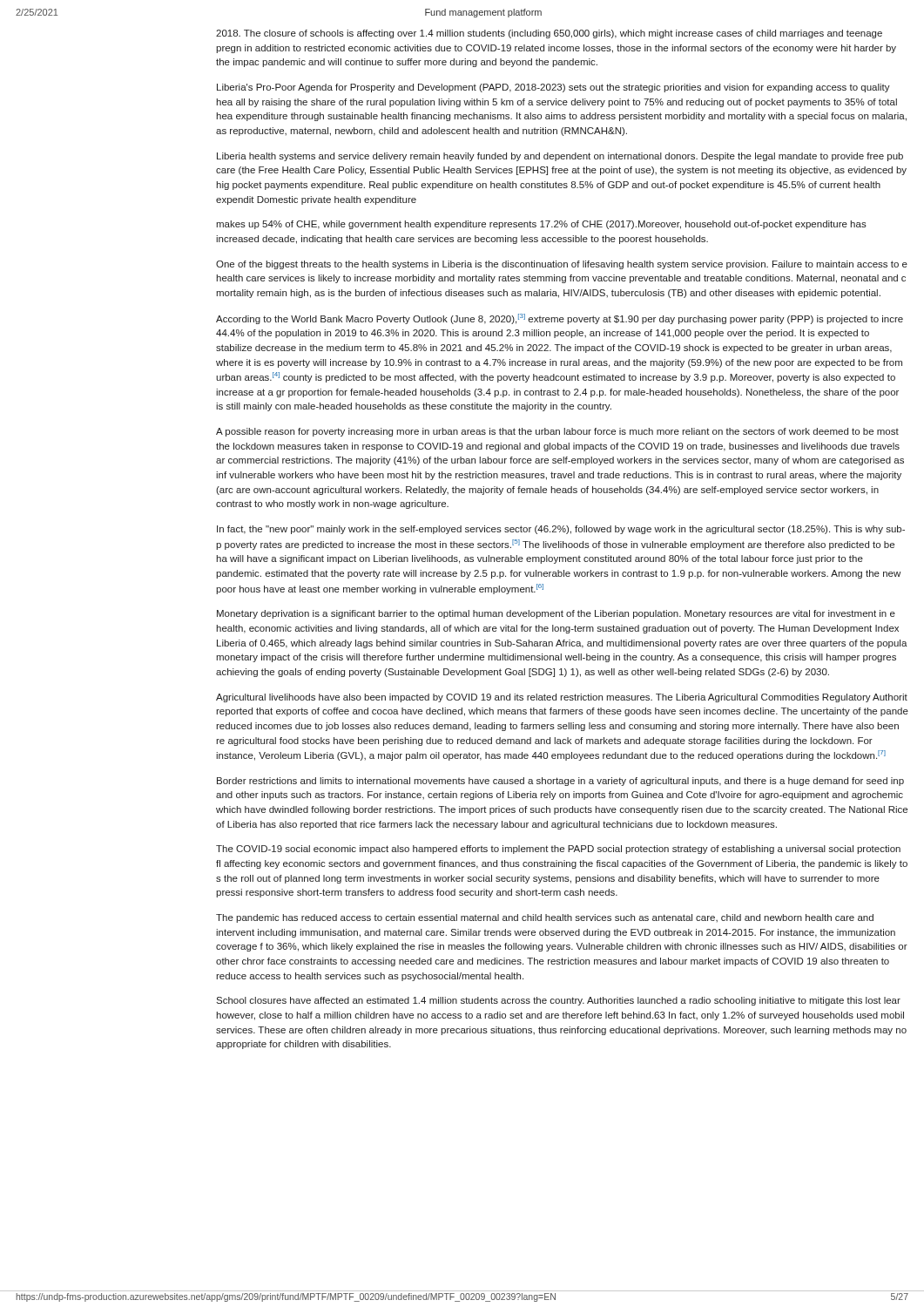The height and width of the screenshot is (1307, 924).
Task: Point to the text starting "Liberia's Pro-Poor Agenda for Prosperity and Development"
Action: click(562, 109)
